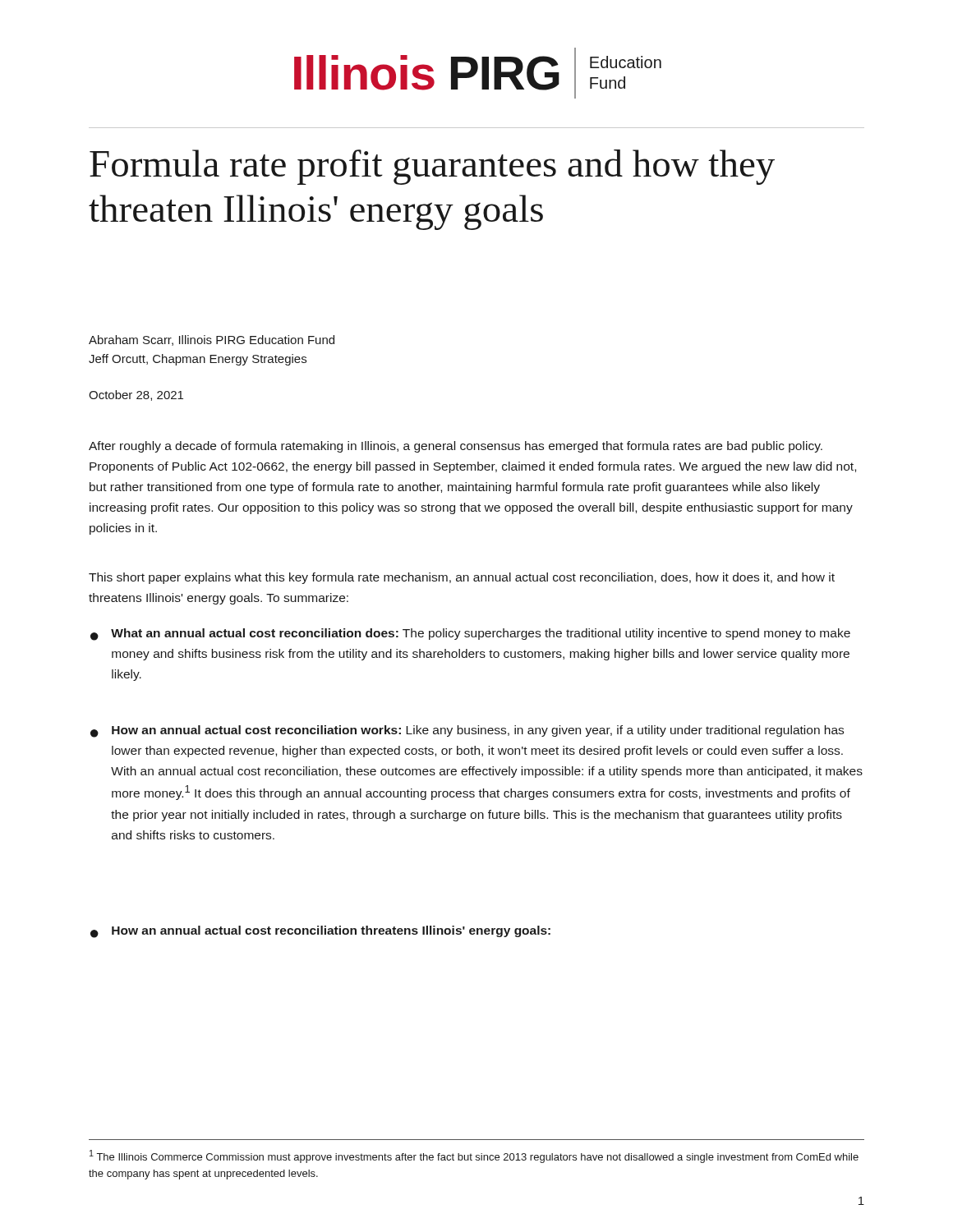Viewport: 953px width, 1232px height.
Task: Select the region starting "Abraham Scarr, Illinois PIRG Education Fund"
Action: (x=212, y=349)
